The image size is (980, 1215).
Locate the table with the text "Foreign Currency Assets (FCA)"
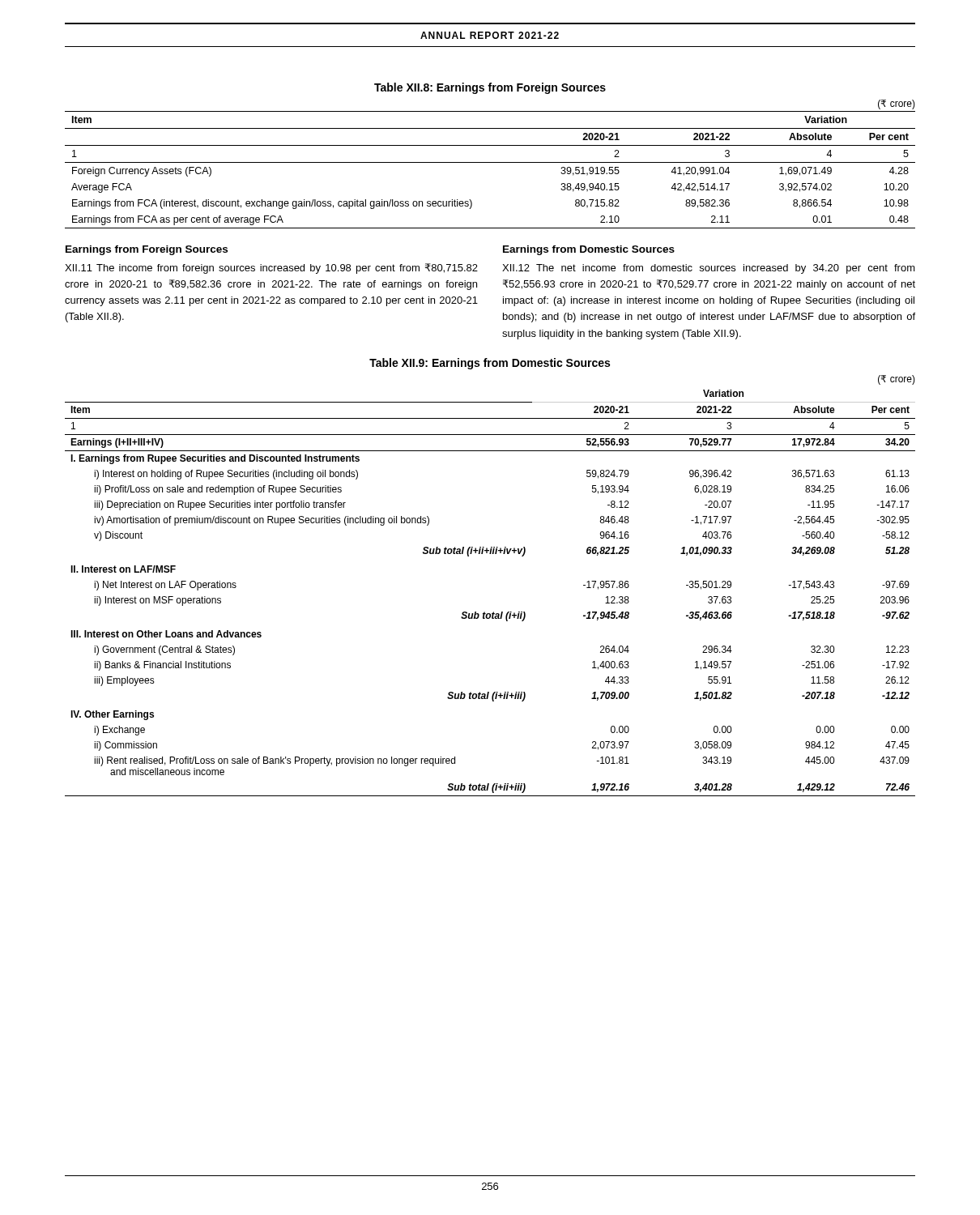(x=490, y=163)
